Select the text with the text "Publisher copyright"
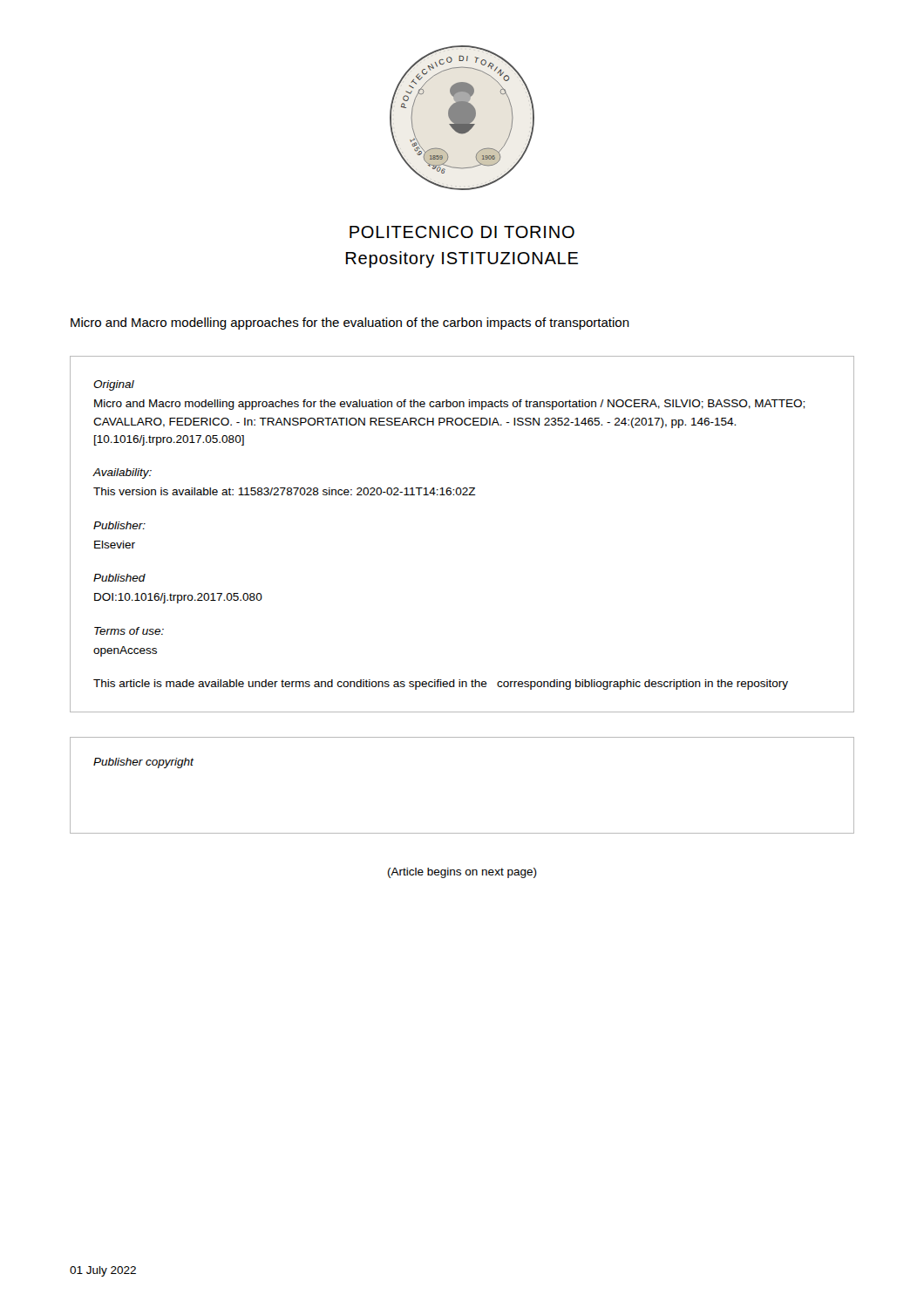The image size is (924, 1308). pyautogui.click(x=143, y=762)
